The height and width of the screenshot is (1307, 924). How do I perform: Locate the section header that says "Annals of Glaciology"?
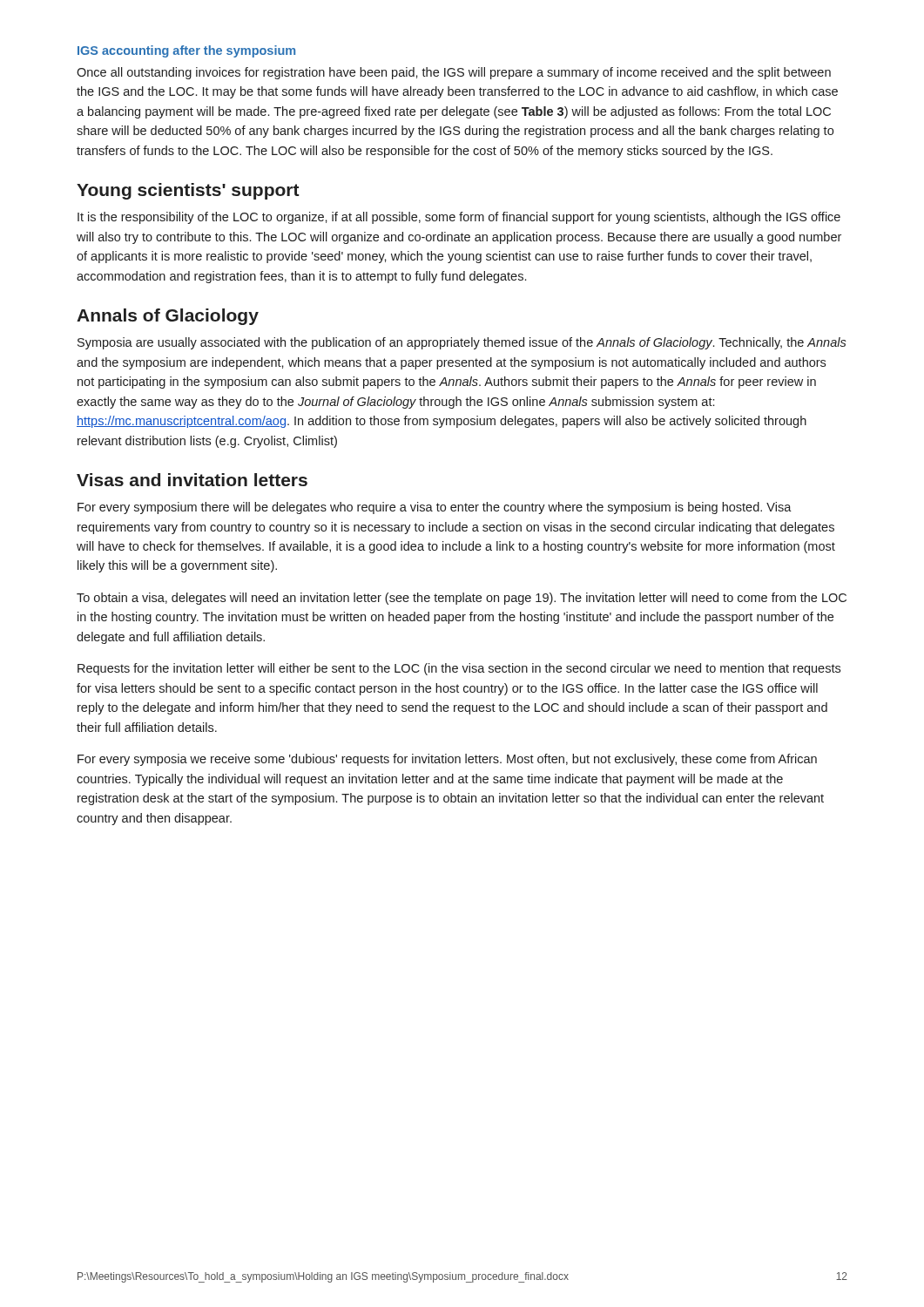pos(168,317)
